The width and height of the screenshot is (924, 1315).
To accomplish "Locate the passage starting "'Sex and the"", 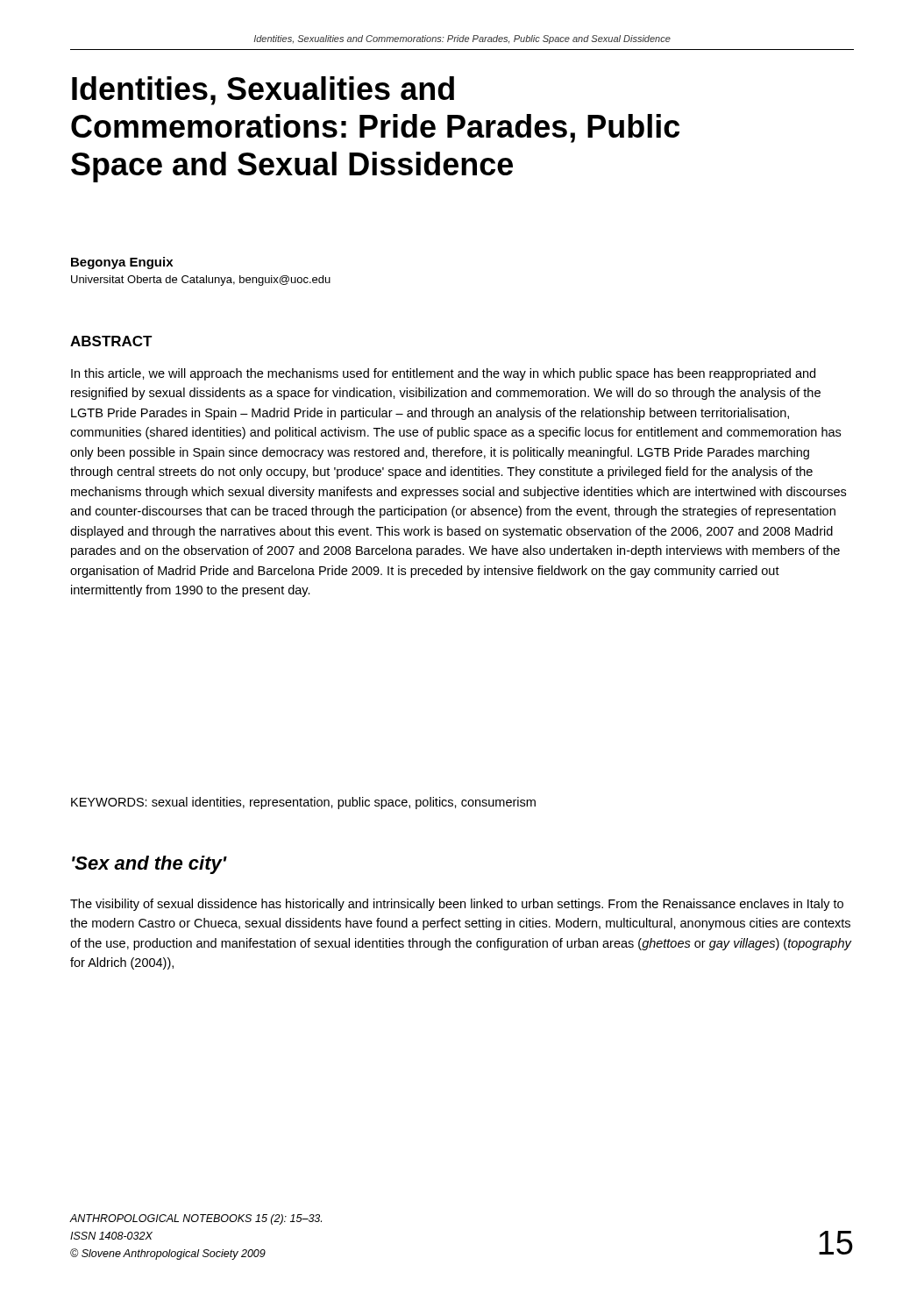I will (x=148, y=863).
